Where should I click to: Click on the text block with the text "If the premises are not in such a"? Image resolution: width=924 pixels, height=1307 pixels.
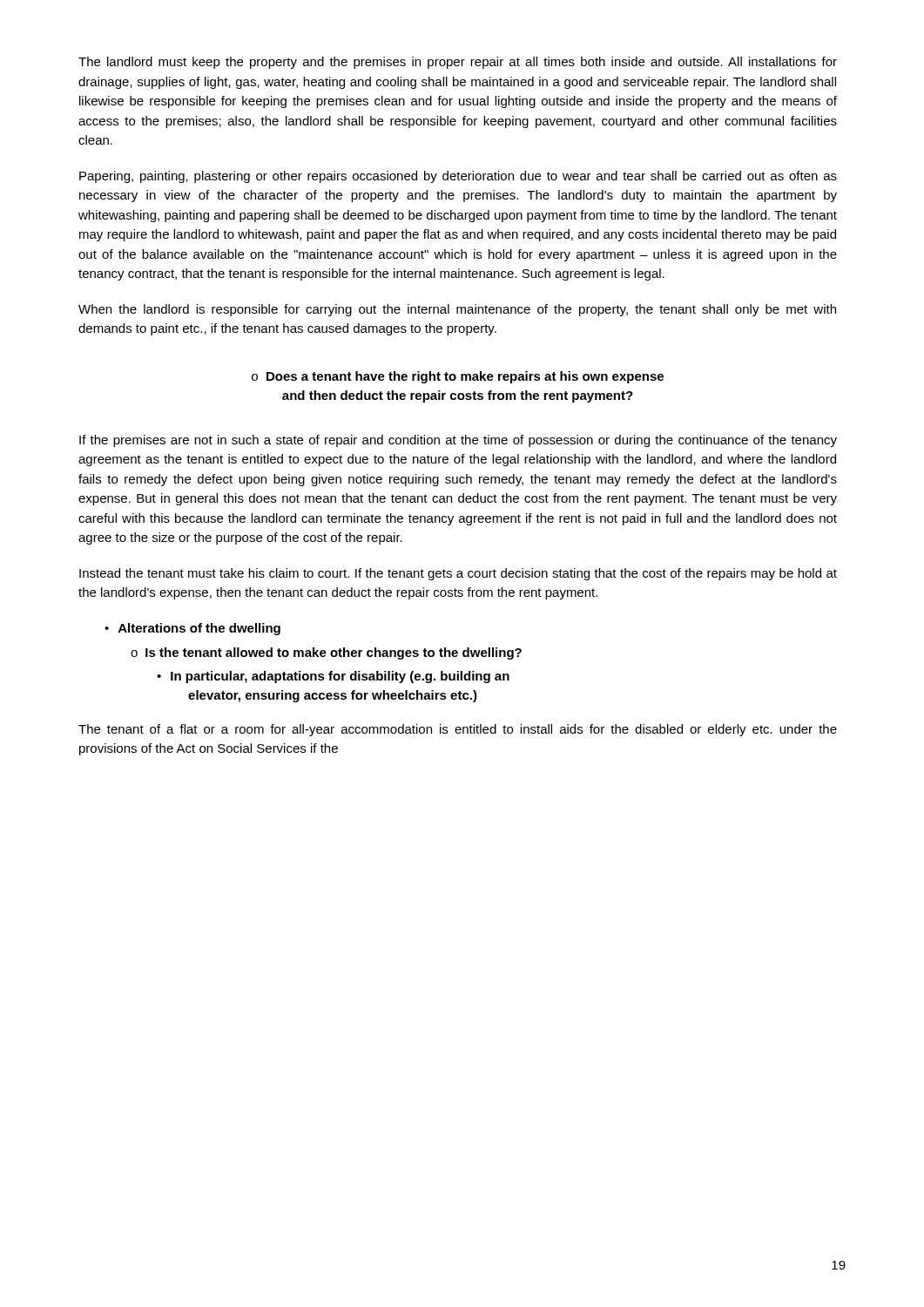[458, 488]
